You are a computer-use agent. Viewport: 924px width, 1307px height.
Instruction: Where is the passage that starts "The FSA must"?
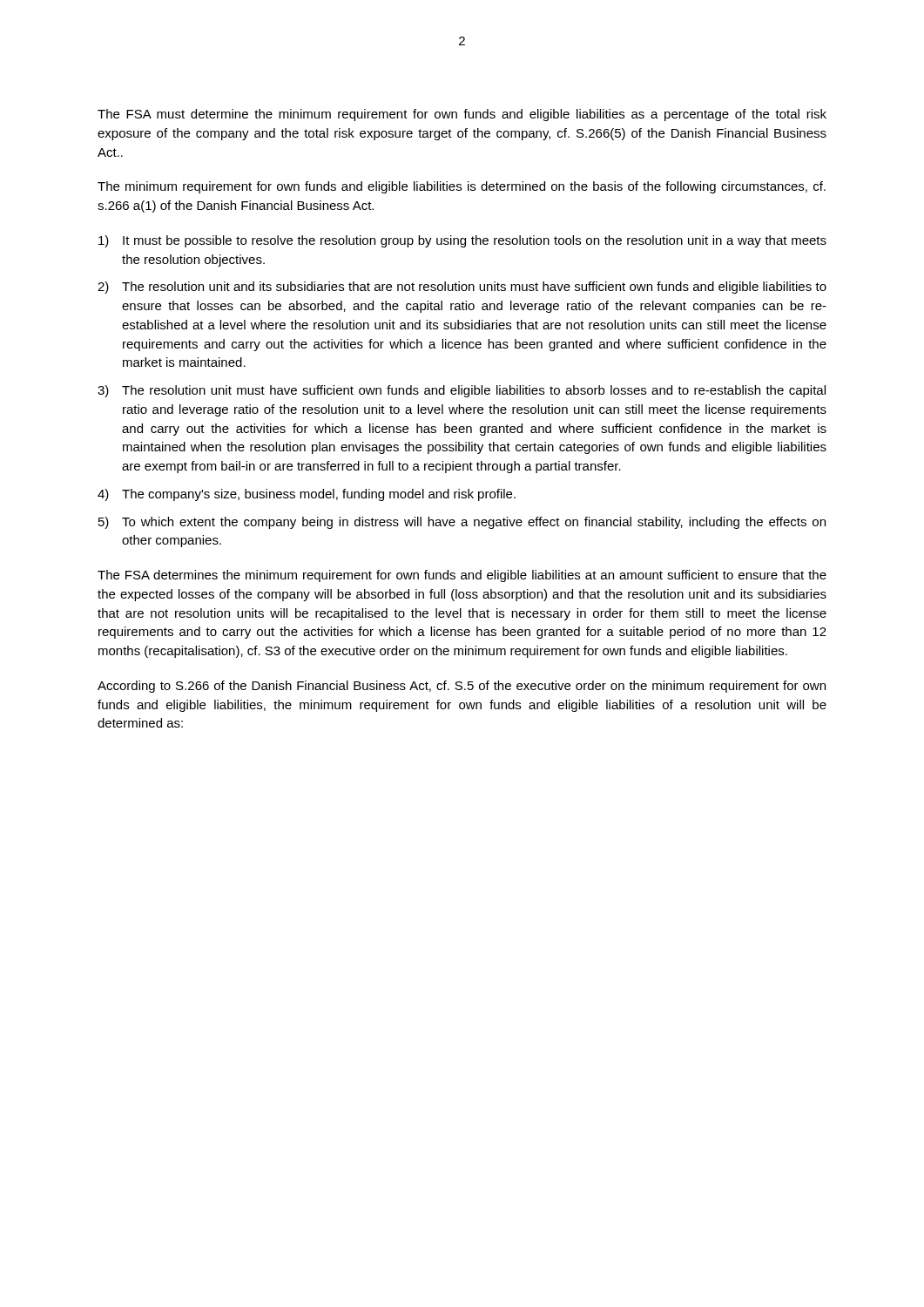462,133
